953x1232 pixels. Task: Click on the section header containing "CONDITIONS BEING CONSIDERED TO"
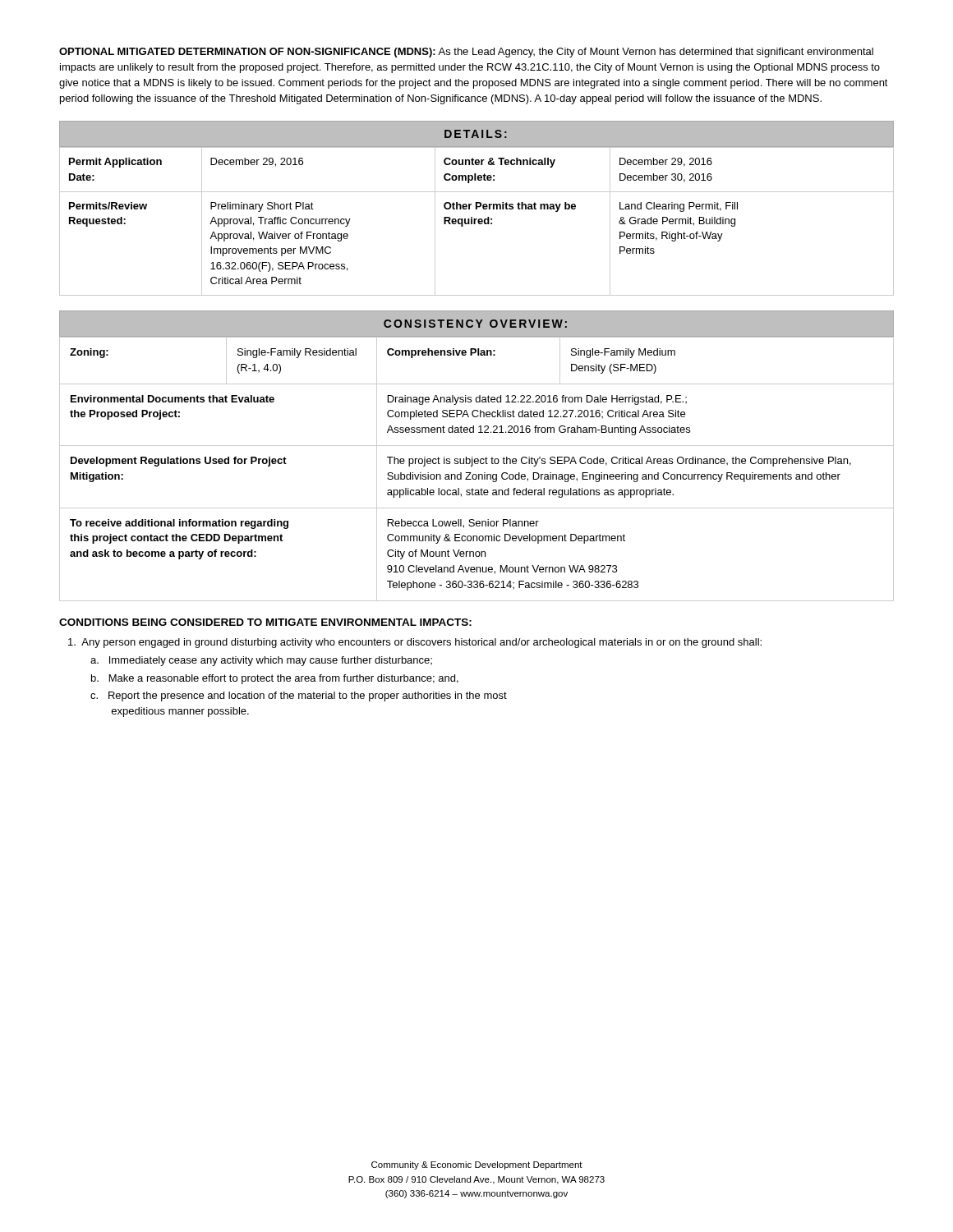(x=266, y=622)
